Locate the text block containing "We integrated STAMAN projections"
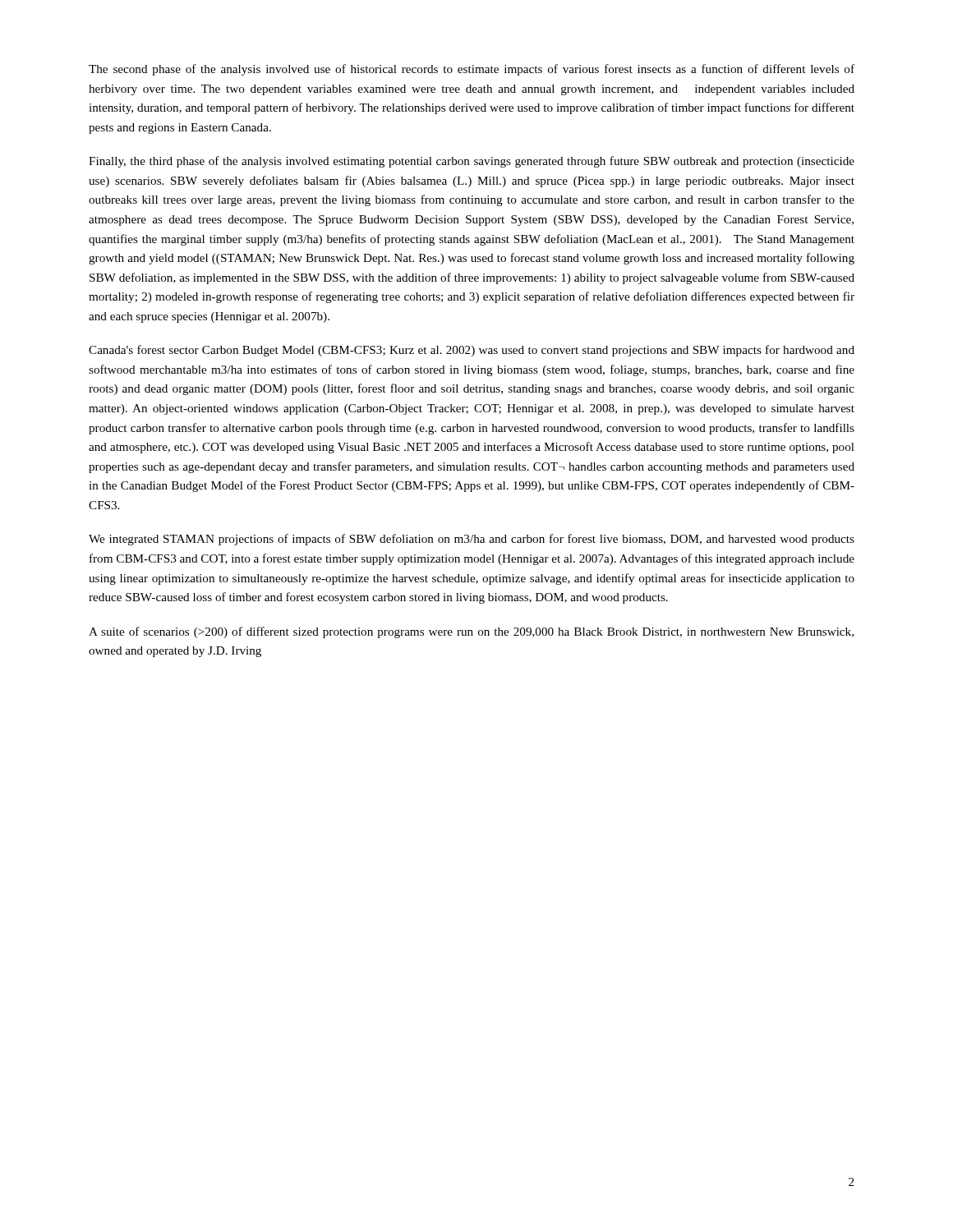Screen dimensions: 1232x953 pos(472,568)
